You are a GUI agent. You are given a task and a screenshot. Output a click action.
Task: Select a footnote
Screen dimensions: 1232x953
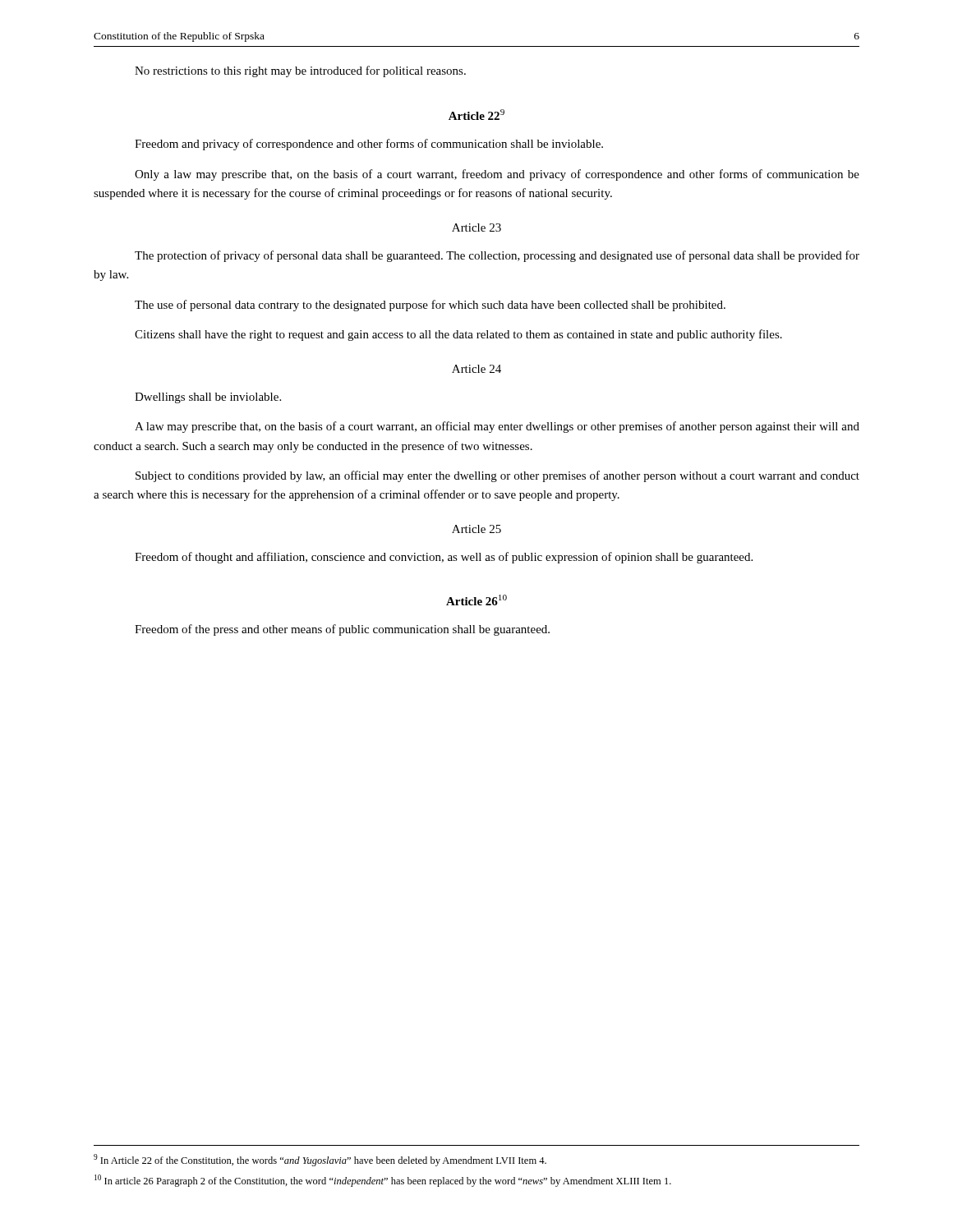[x=476, y=1170]
